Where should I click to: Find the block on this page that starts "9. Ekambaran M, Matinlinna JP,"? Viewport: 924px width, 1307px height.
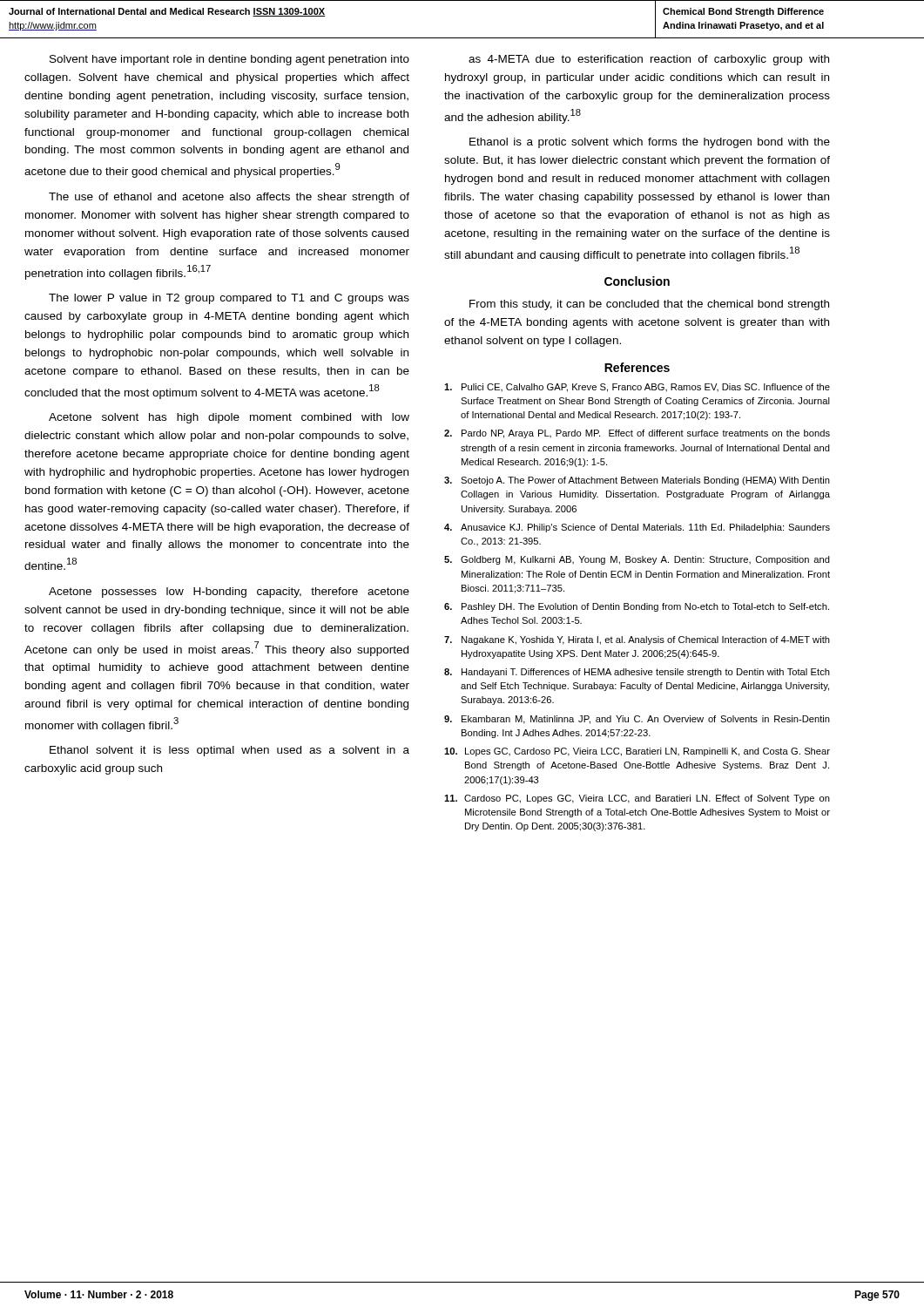(637, 726)
